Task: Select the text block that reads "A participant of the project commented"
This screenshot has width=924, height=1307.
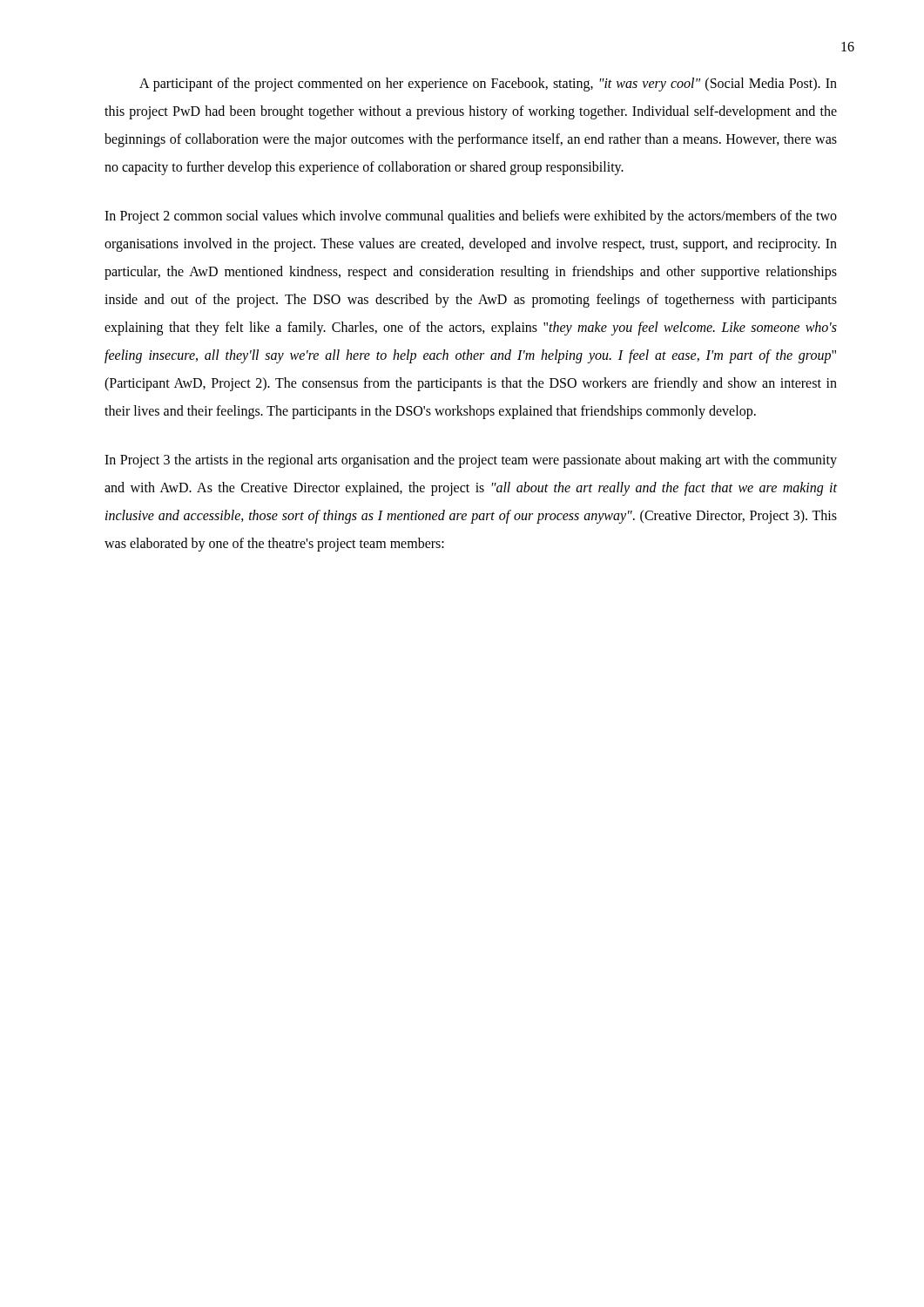Action: 471,125
